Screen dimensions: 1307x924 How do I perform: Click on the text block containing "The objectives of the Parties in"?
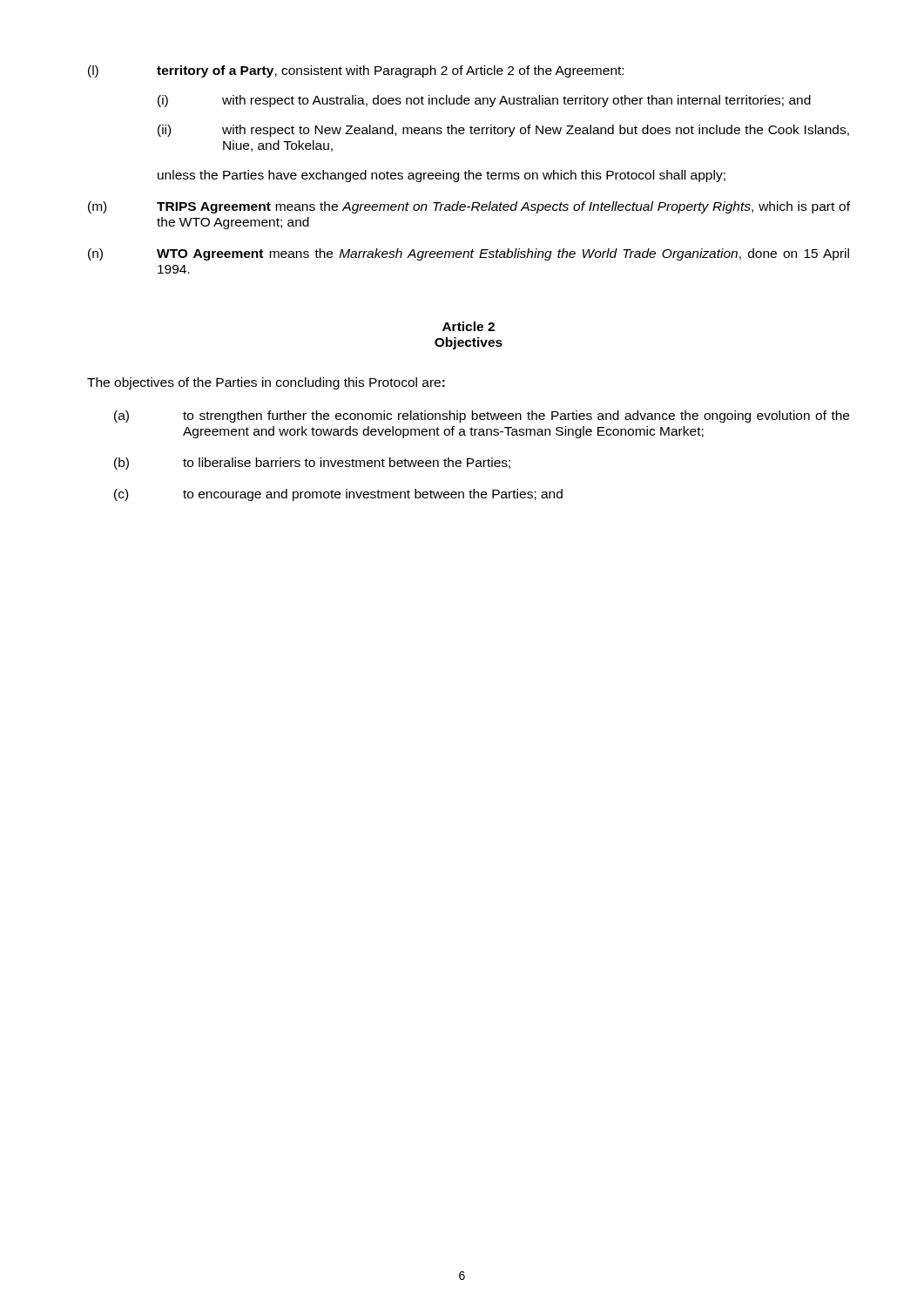(x=266, y=382)
